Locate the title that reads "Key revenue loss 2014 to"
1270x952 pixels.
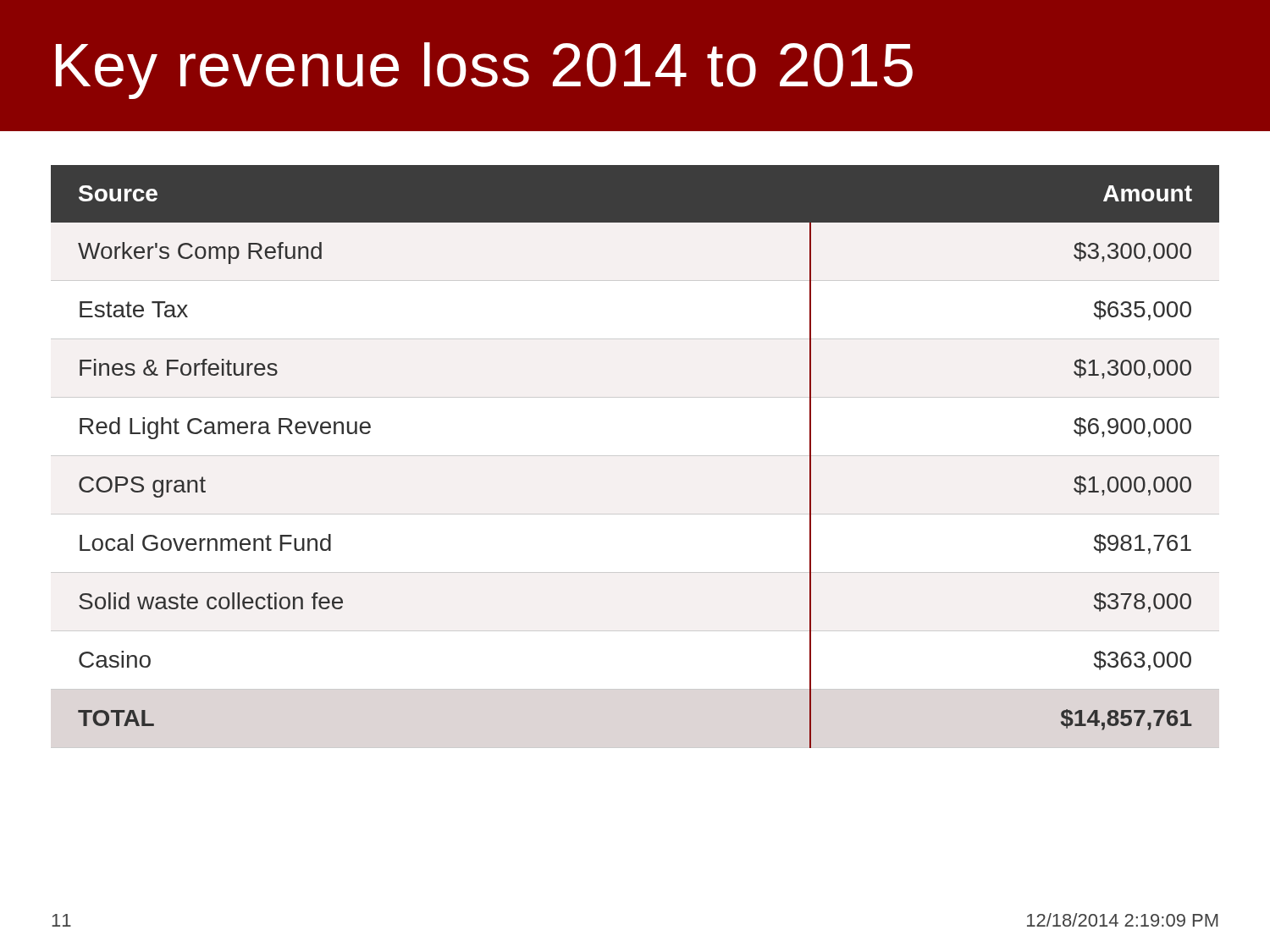[635, 66]
